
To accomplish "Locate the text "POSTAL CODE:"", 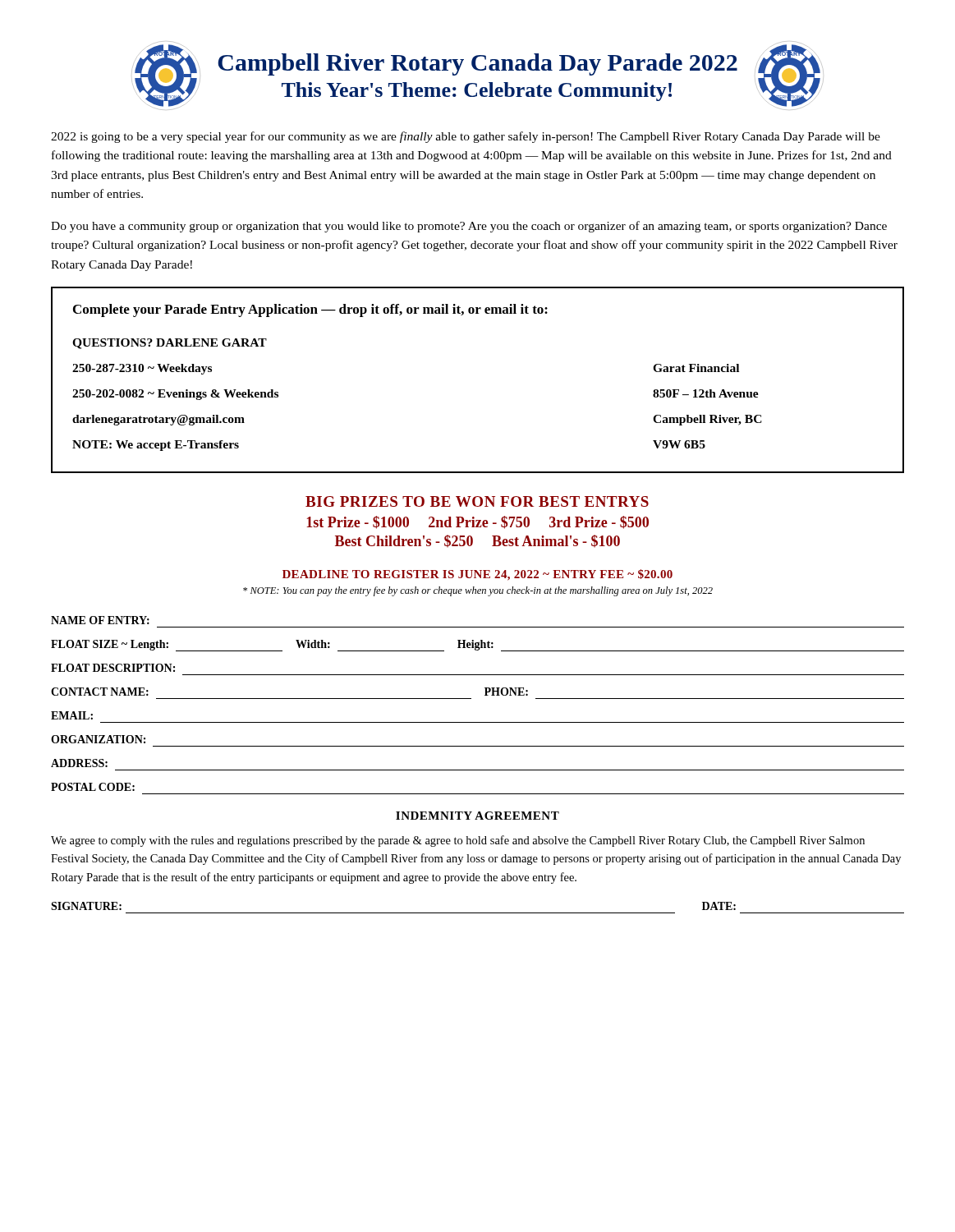I will click(478, 786).
